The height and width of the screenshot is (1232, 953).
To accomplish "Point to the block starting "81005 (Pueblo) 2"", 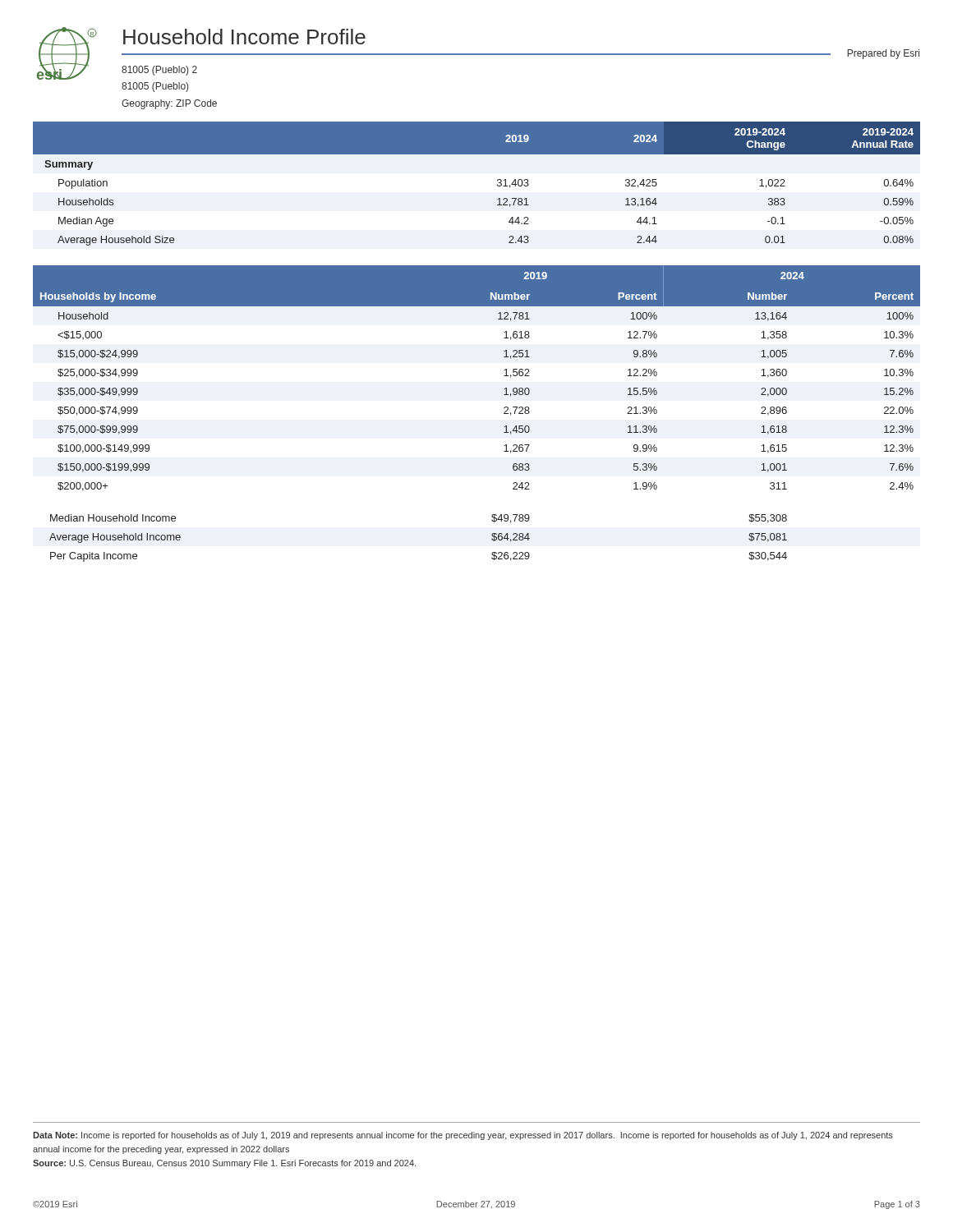I will point(169,87).
